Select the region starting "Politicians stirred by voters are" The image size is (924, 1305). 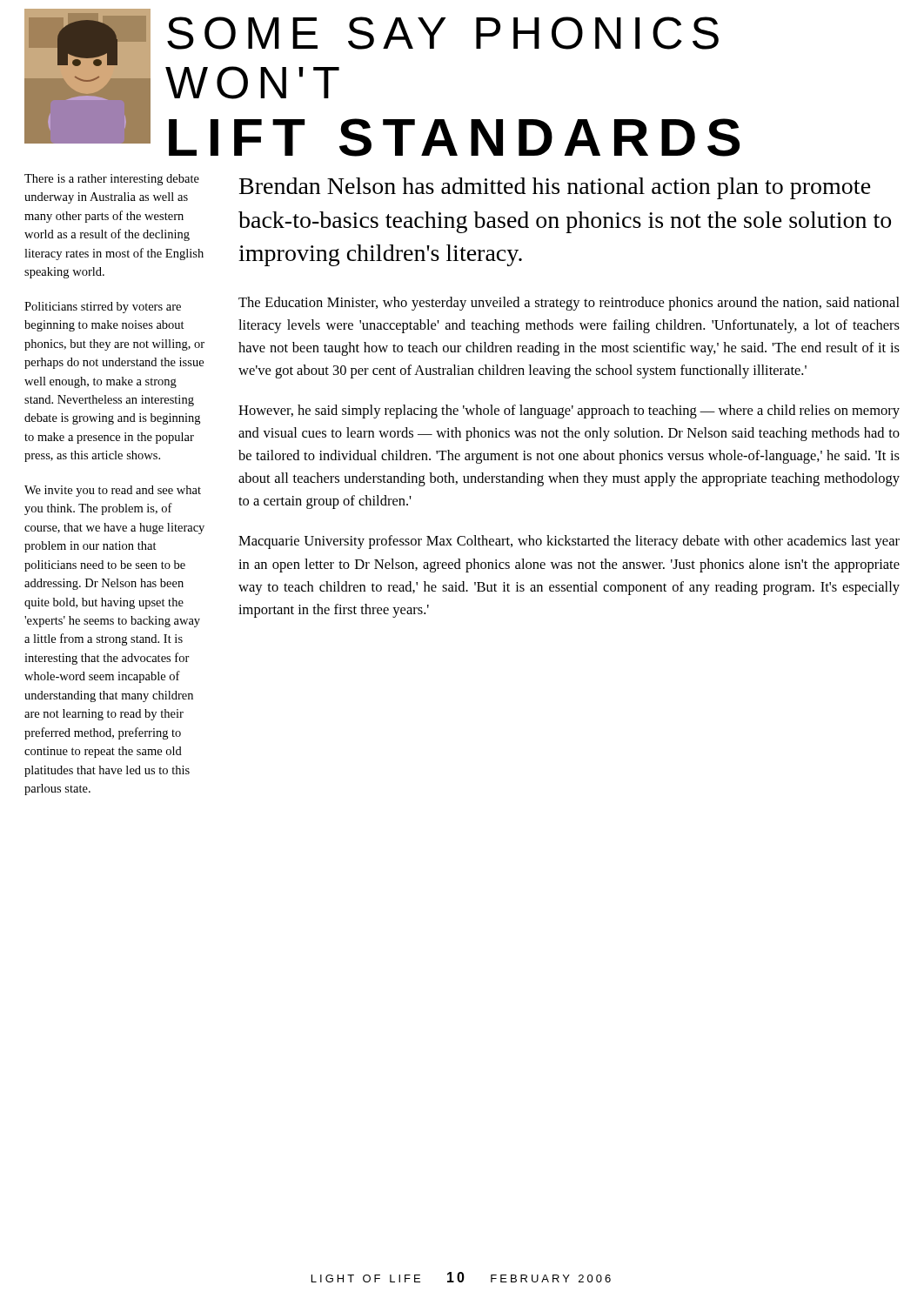tap(116, 381)
